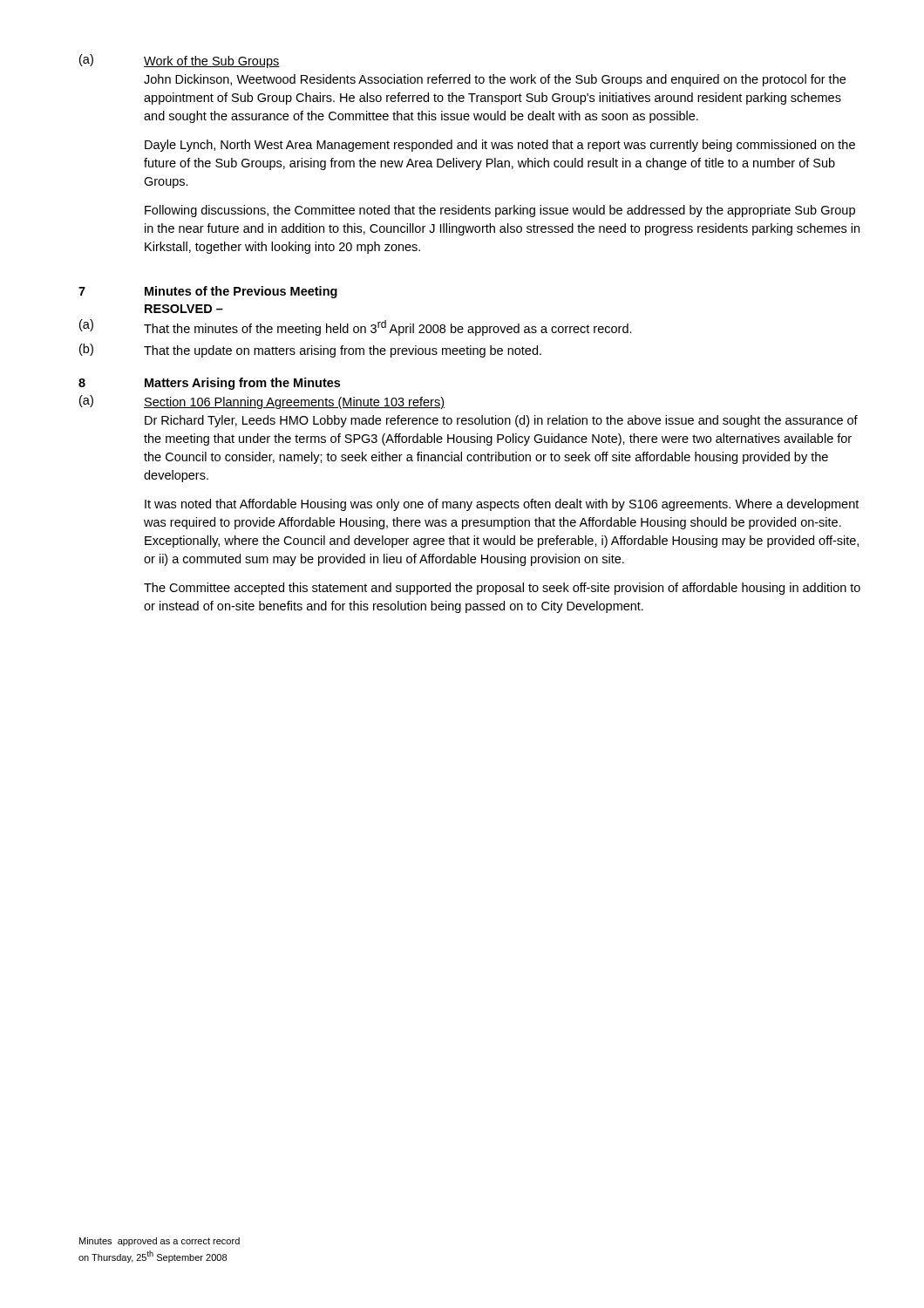The image size is (924, 1308).
Task: Locate the list item that says "(b) That the update"
Action: (x=471, y=351)
